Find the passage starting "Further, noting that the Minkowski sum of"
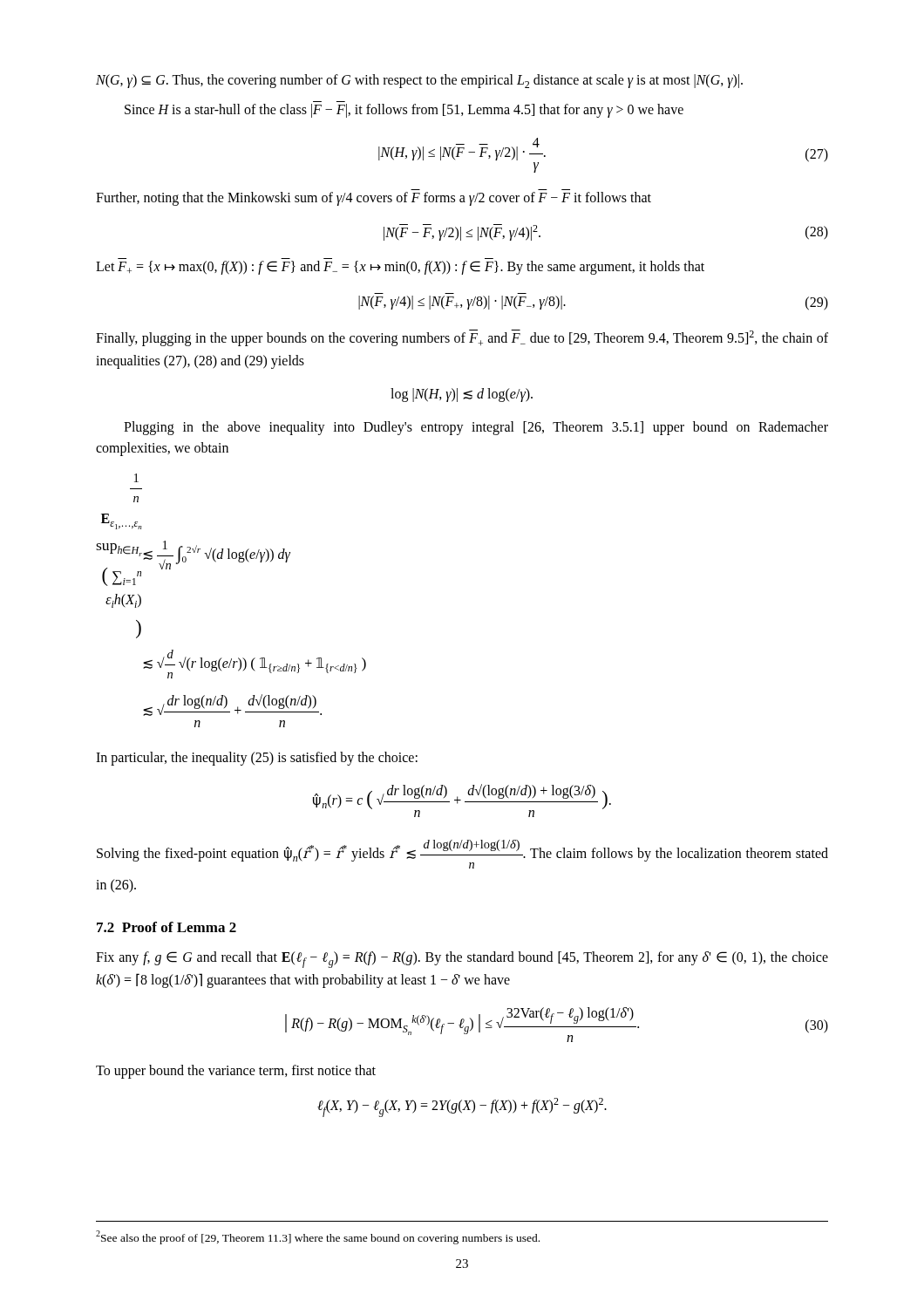 (374, 198)
